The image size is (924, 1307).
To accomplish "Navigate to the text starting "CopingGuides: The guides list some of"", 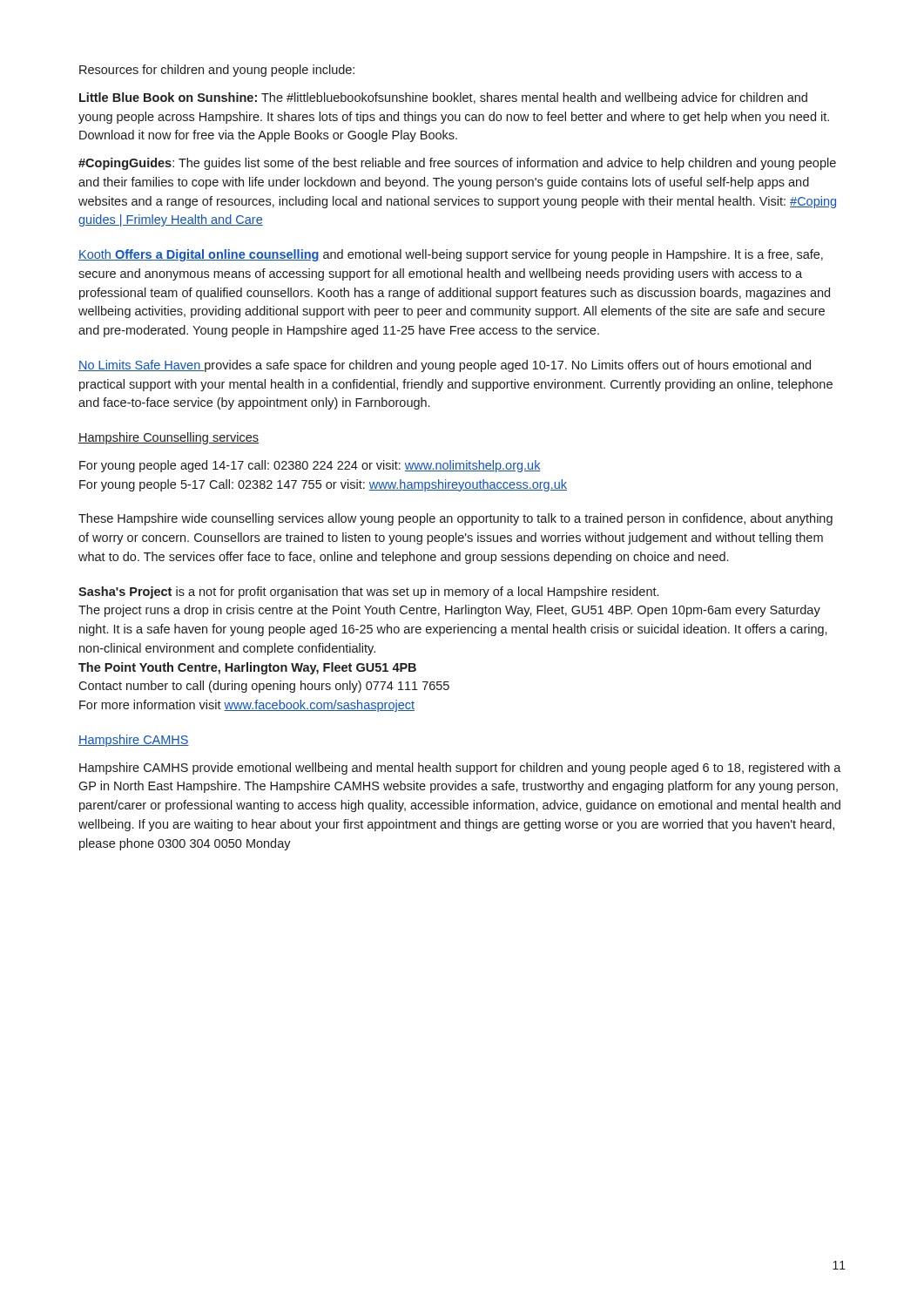I will coord(462,192).
